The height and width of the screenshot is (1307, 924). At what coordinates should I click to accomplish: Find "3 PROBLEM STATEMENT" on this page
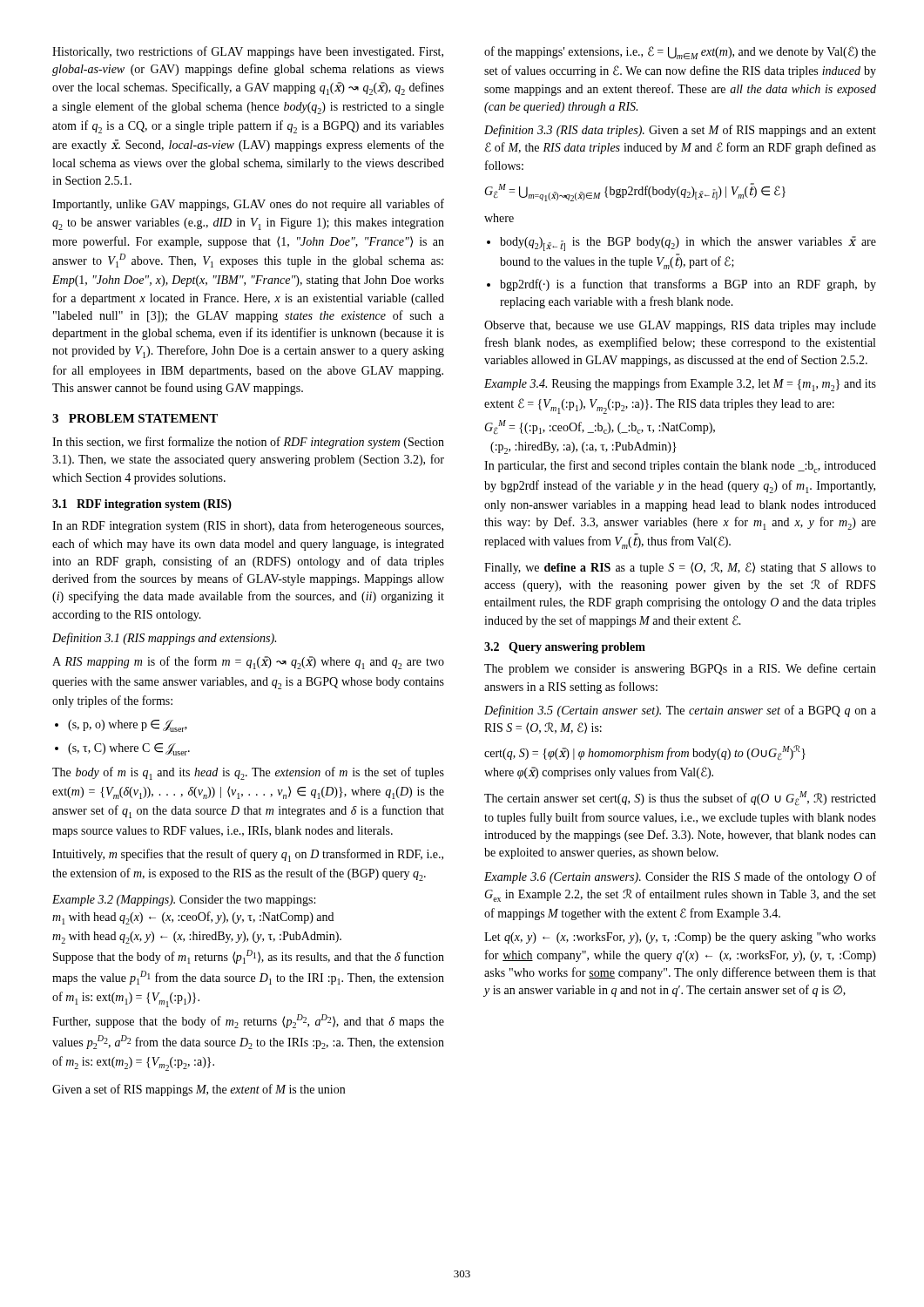(x=135, y=418)
